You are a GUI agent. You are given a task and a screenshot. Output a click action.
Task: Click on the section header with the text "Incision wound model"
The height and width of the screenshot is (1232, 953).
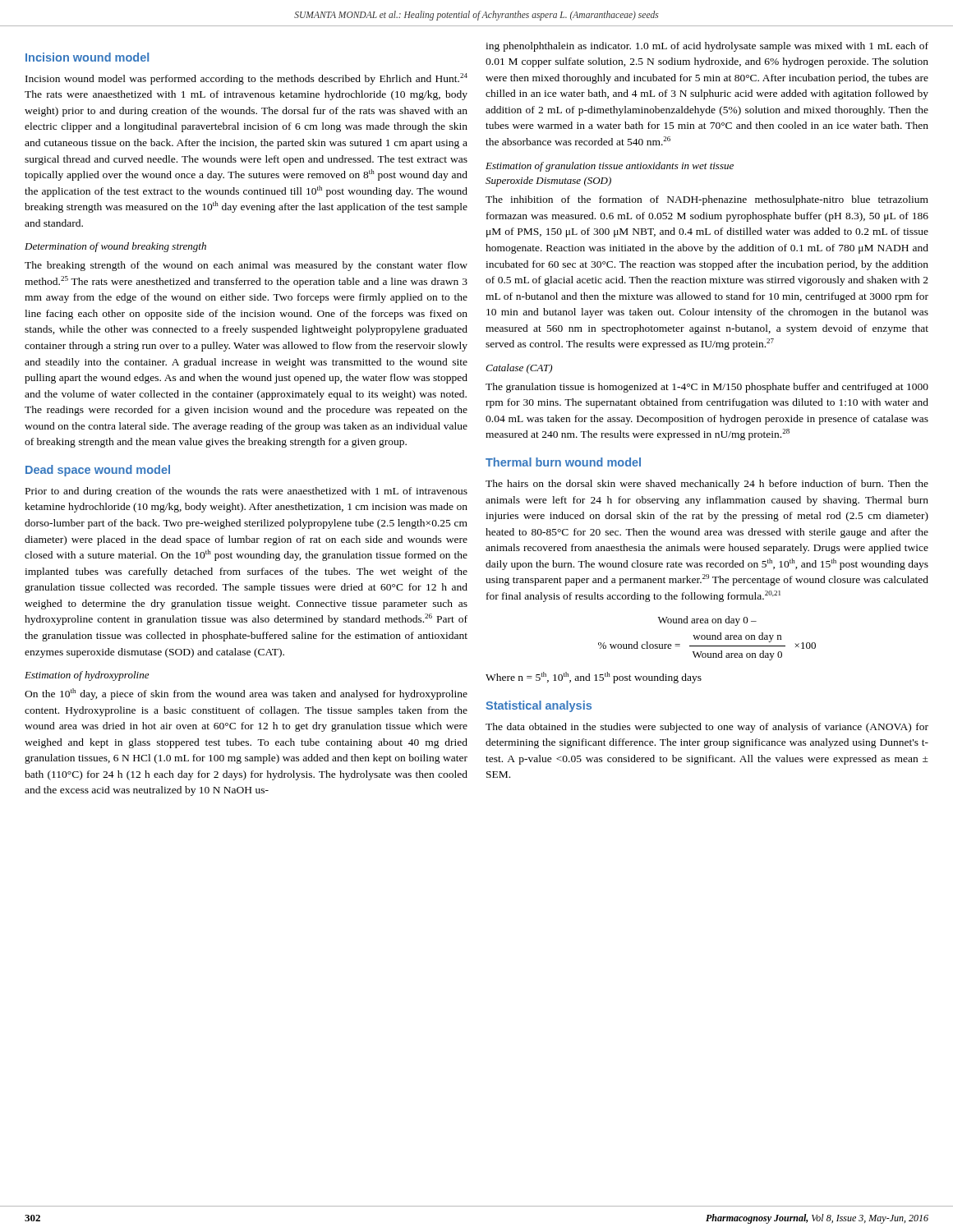coord(87,57)
